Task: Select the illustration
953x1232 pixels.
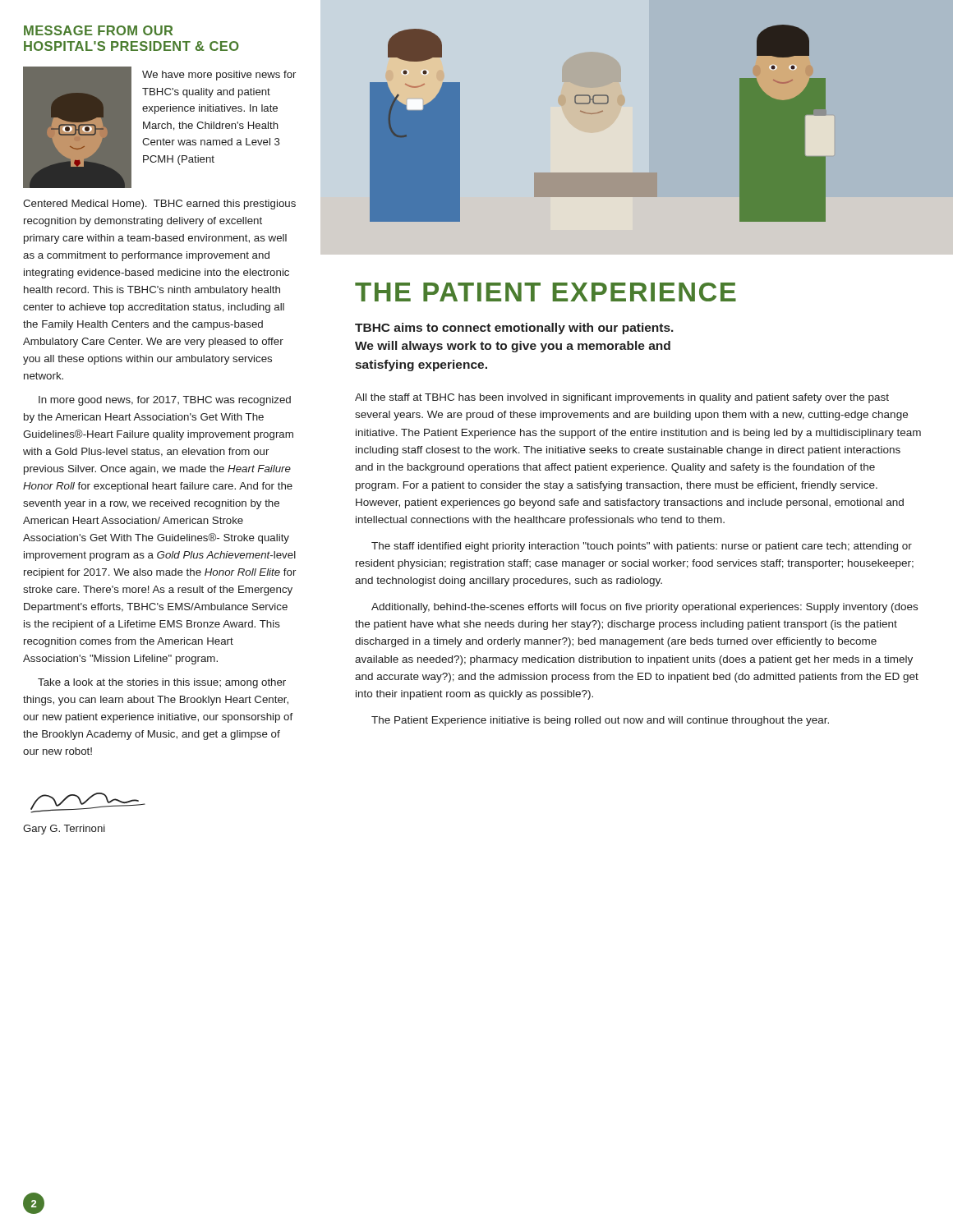Action: click(160, 799)
